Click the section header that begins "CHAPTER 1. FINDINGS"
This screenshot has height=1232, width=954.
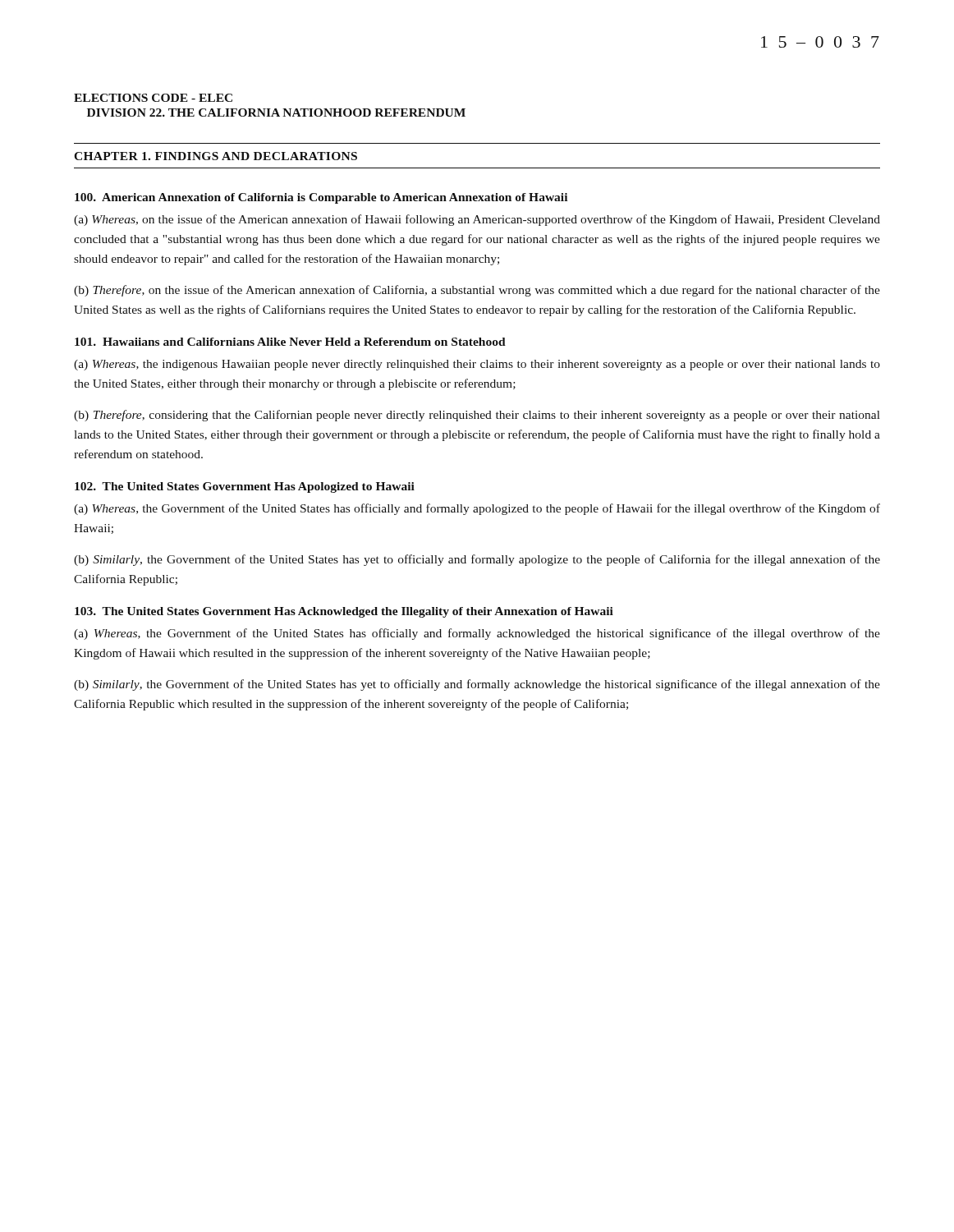[x=477, y=156]
